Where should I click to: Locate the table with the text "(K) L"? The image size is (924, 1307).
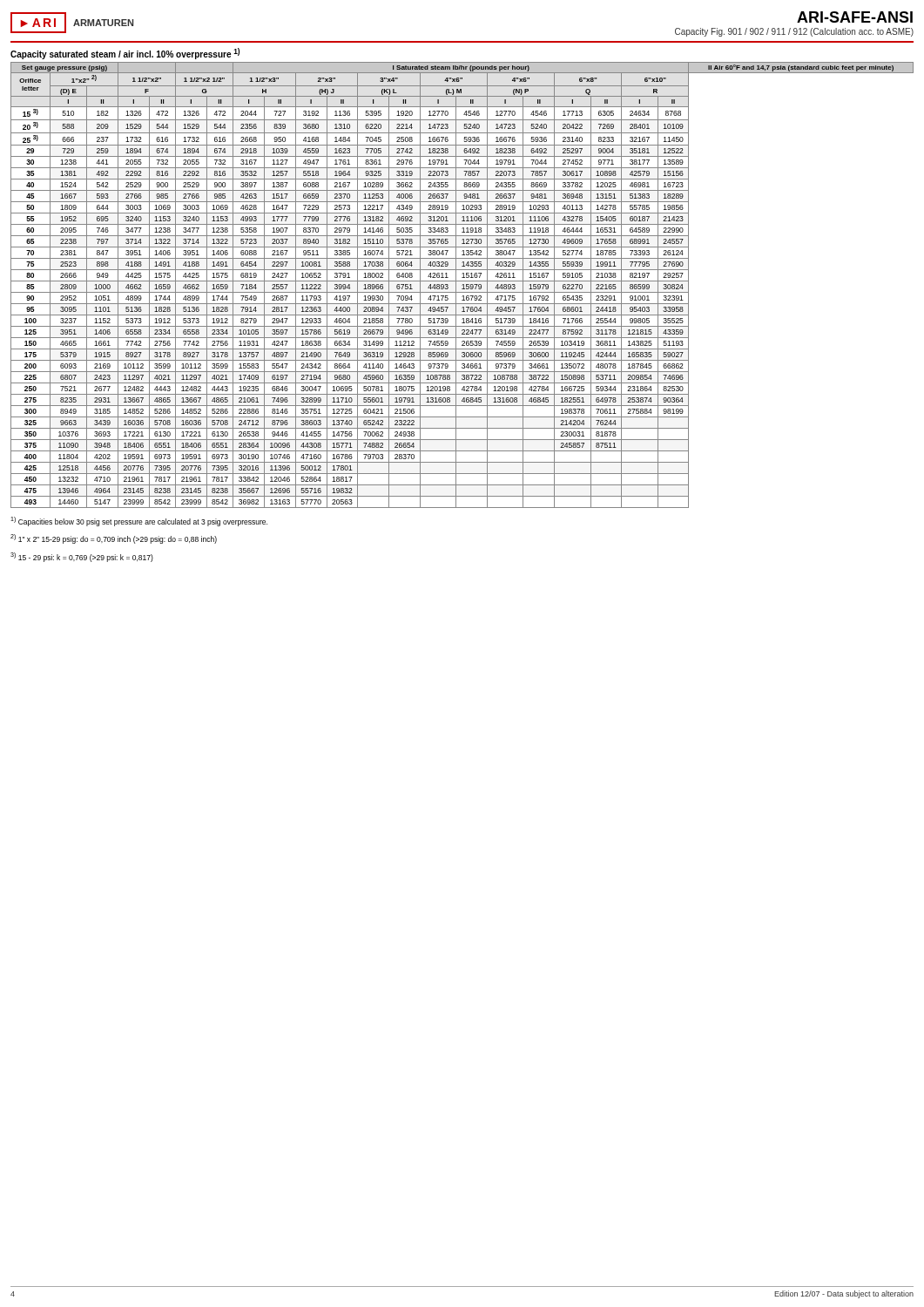(462, 285)
